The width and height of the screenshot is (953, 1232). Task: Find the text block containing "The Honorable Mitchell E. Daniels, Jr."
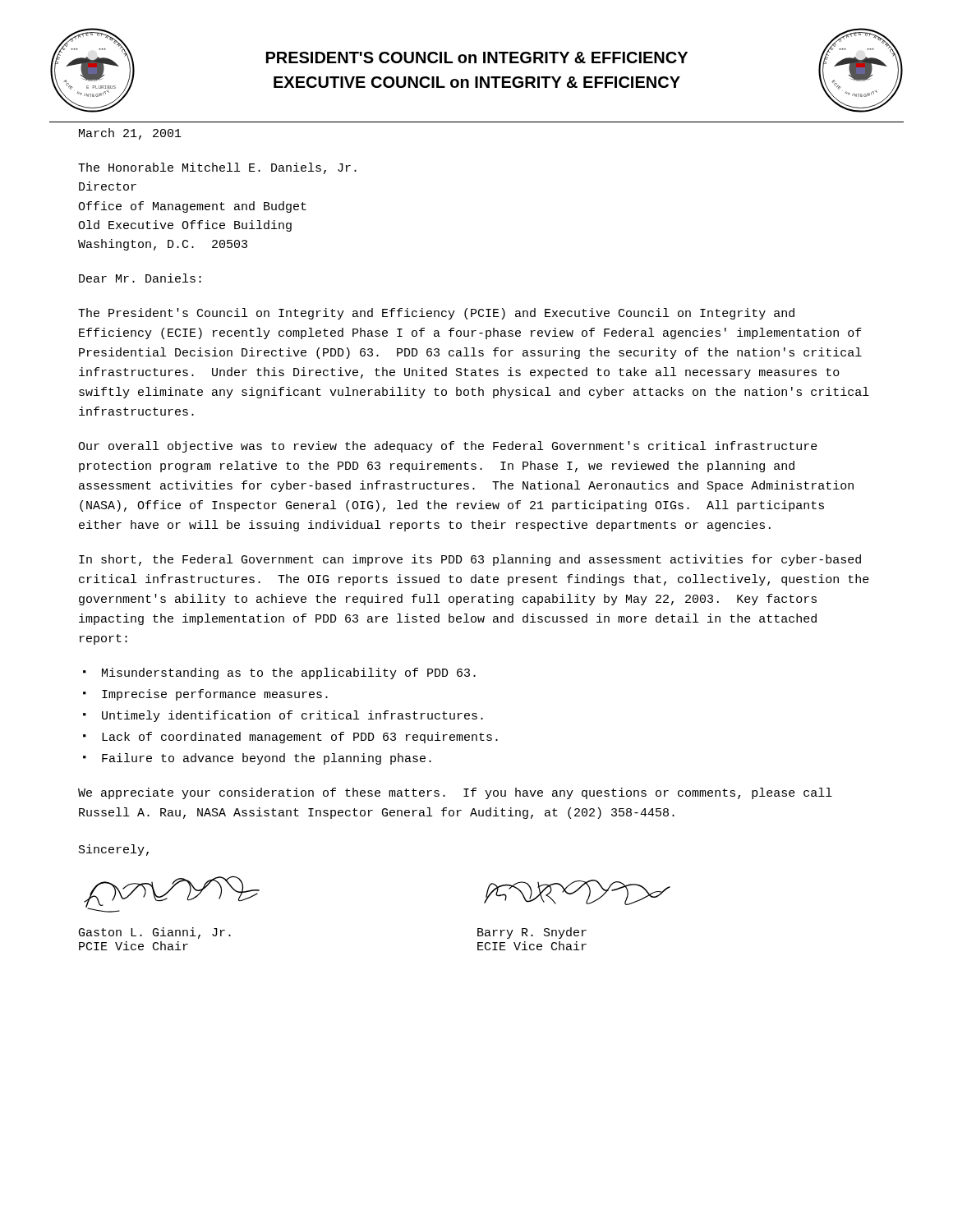[219, 207]
